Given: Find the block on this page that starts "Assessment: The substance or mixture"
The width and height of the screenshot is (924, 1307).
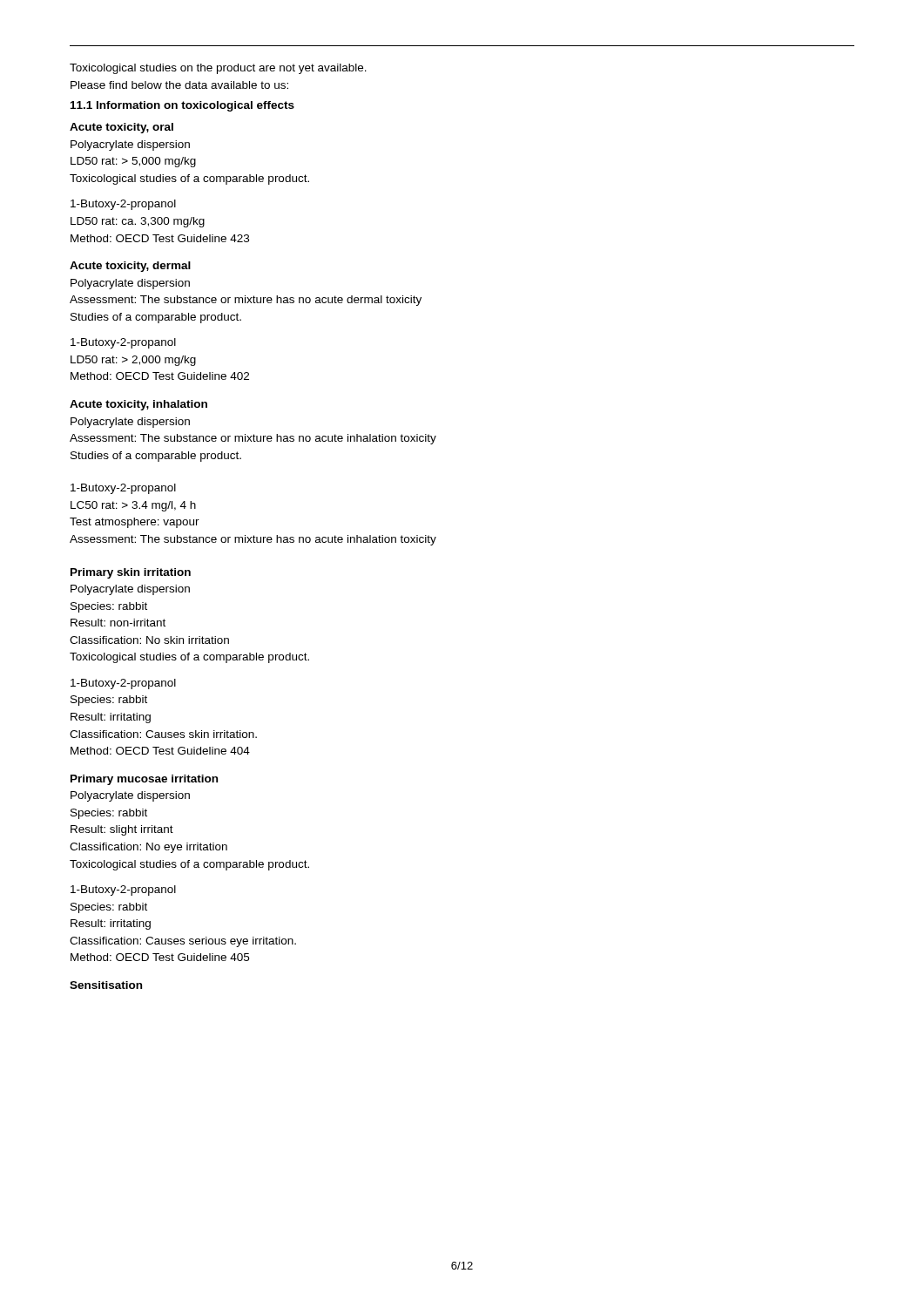Looking at the screenshot, I should [246, 301].
